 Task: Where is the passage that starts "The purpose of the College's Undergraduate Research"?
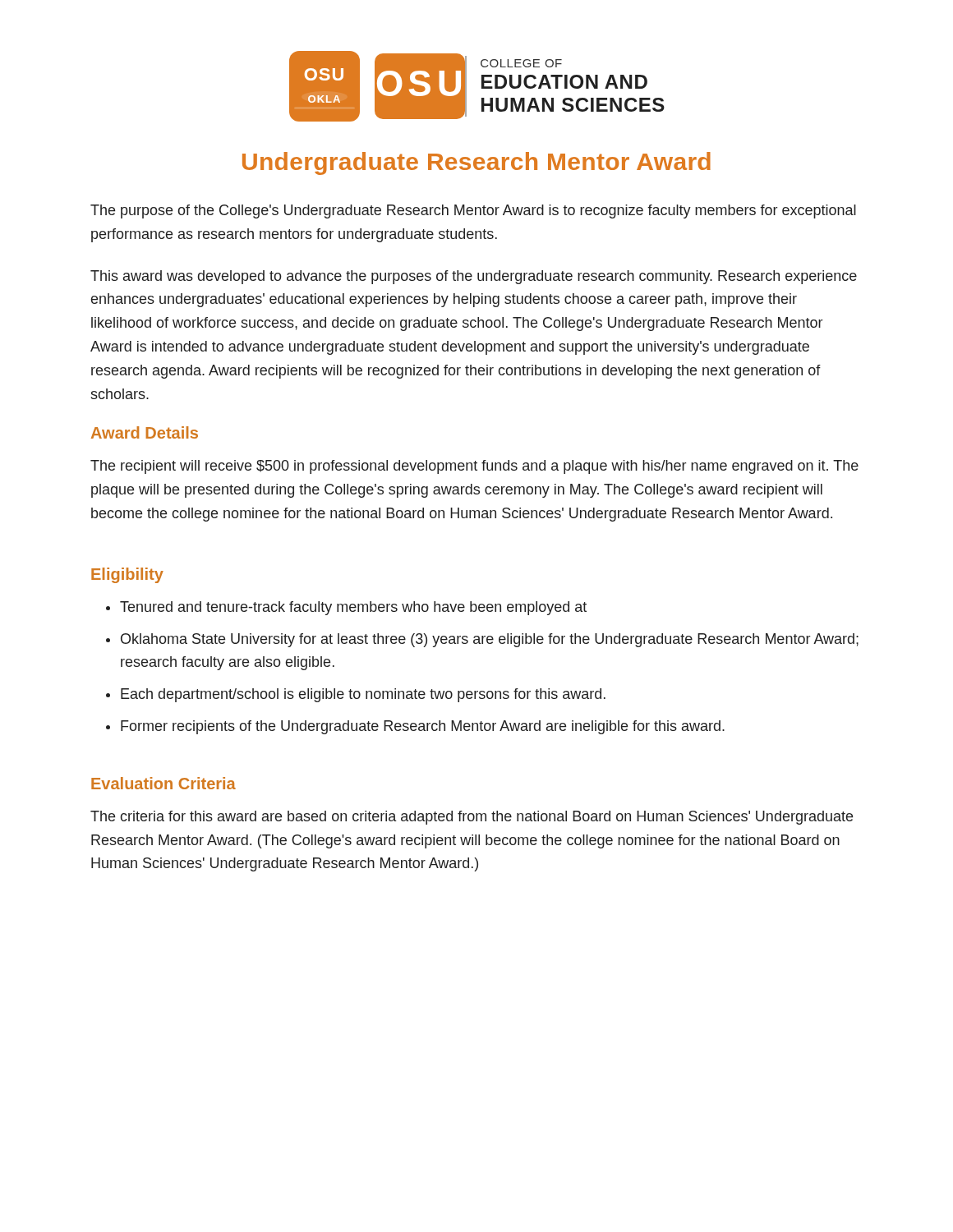473,222
